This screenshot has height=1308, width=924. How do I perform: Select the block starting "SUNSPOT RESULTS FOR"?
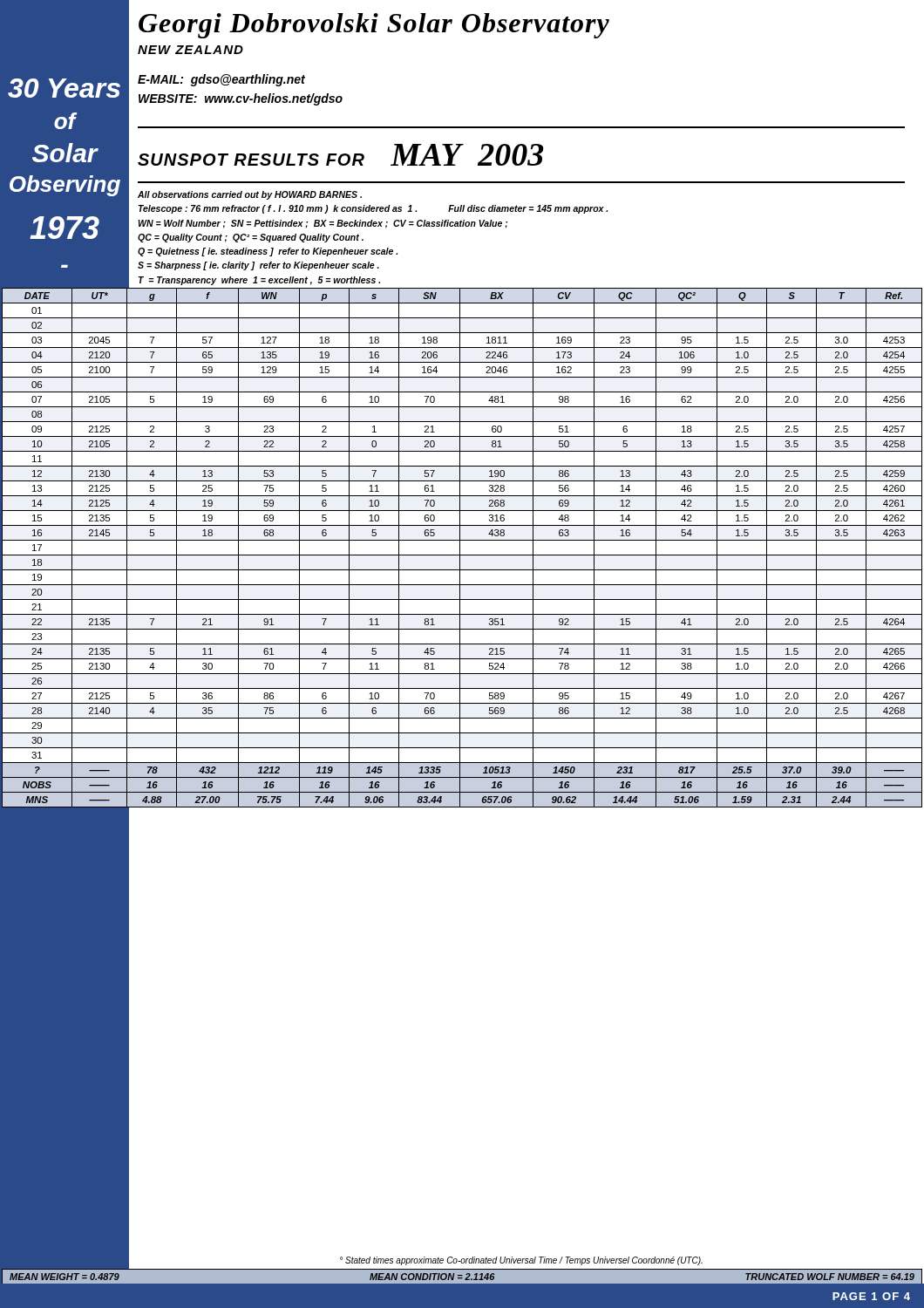[251, 160]
